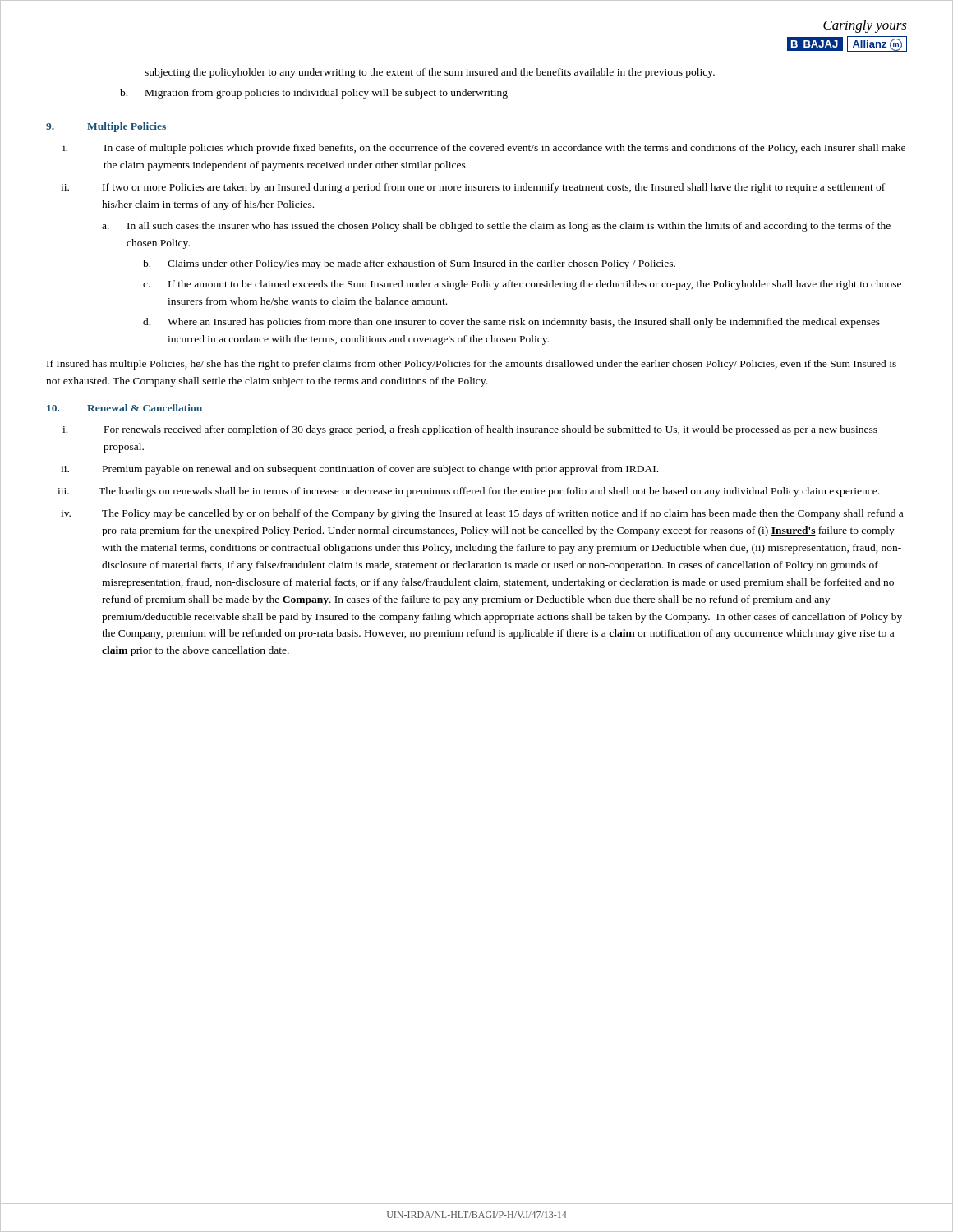Find the text block with the text "subjecting the policyholder to"
This screenshot has height=1232, width=953.
click(430, 72)
